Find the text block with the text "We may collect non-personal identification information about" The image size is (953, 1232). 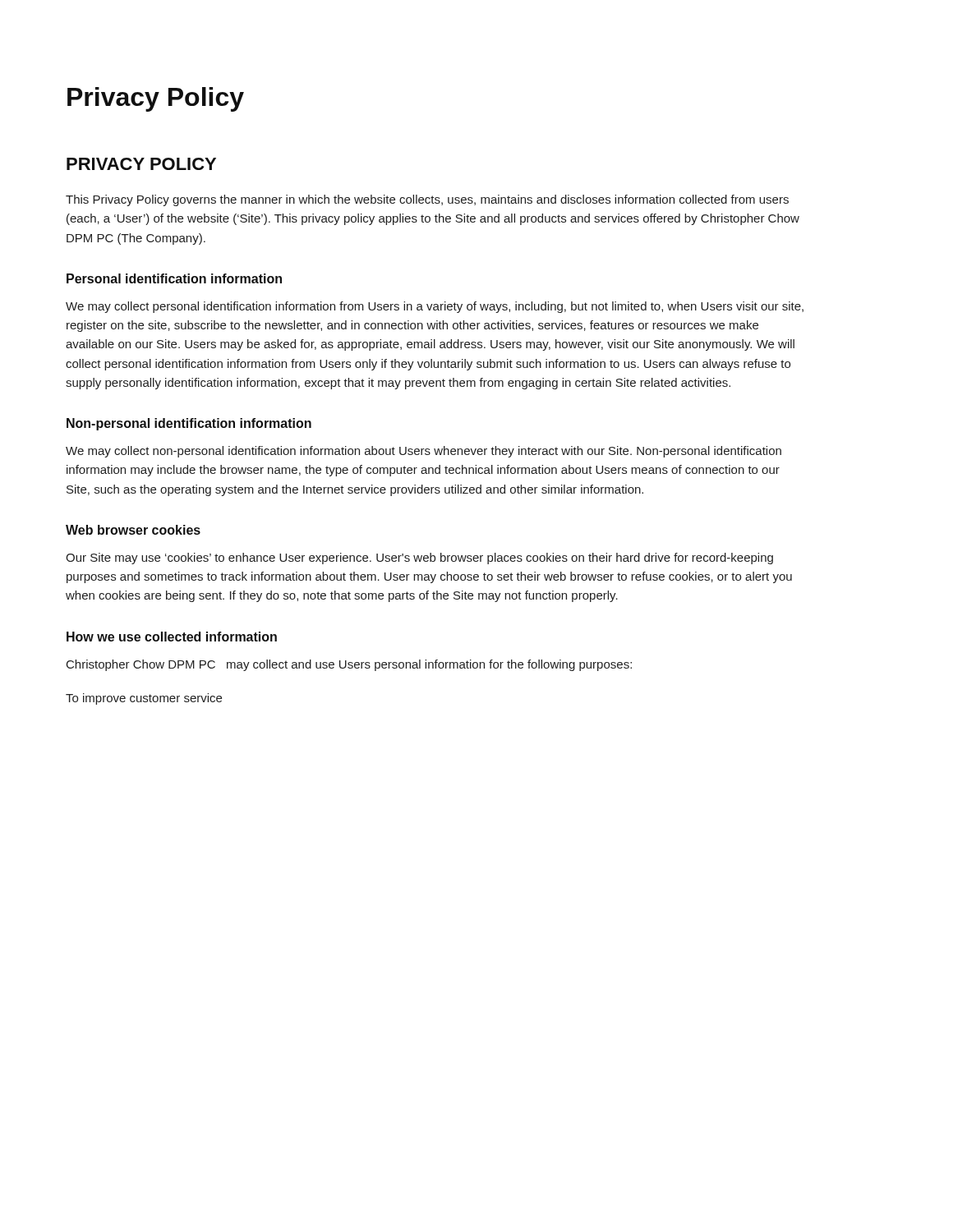point(435,470)
